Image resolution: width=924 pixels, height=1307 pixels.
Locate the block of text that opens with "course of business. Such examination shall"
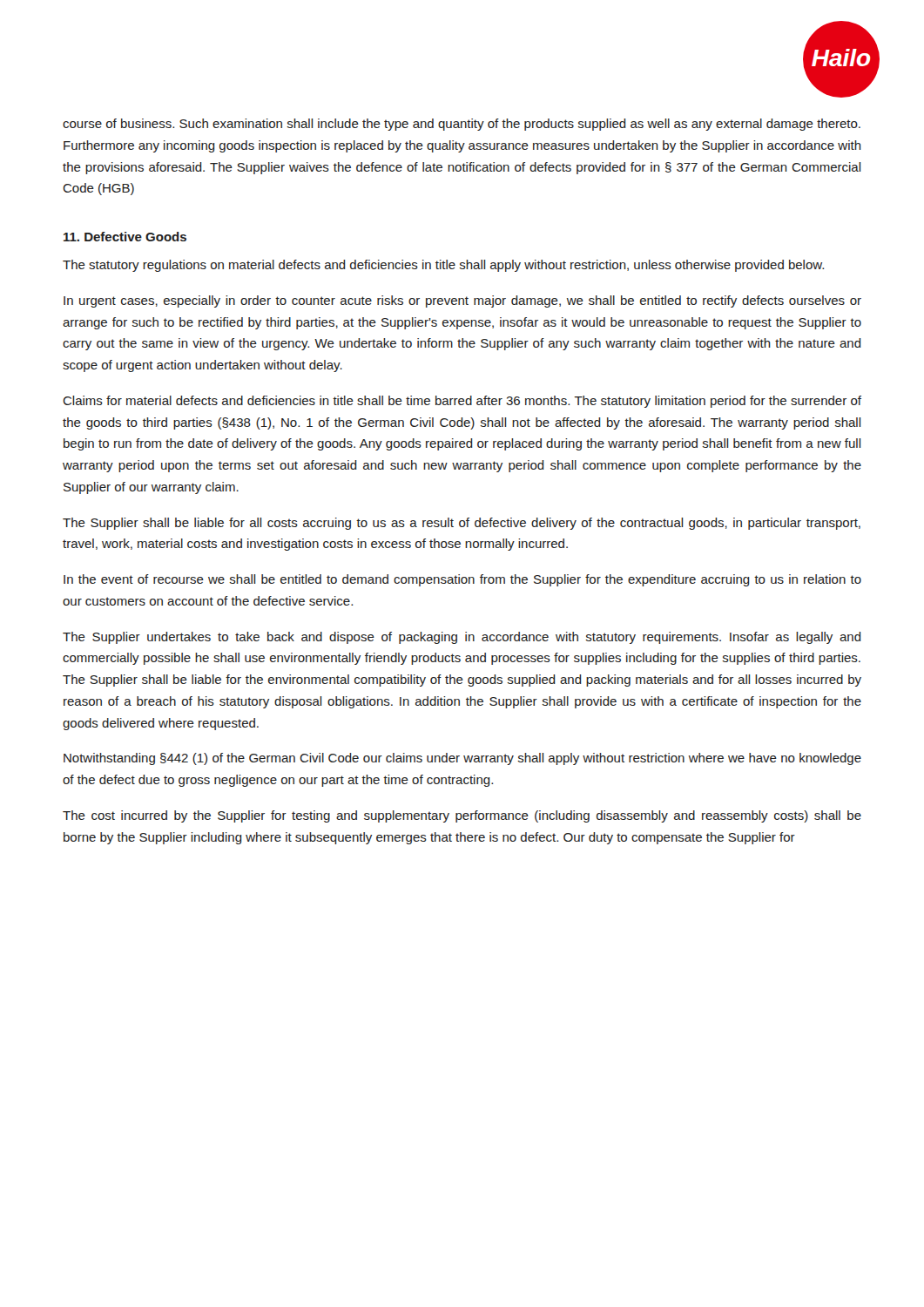click(462, 156)
